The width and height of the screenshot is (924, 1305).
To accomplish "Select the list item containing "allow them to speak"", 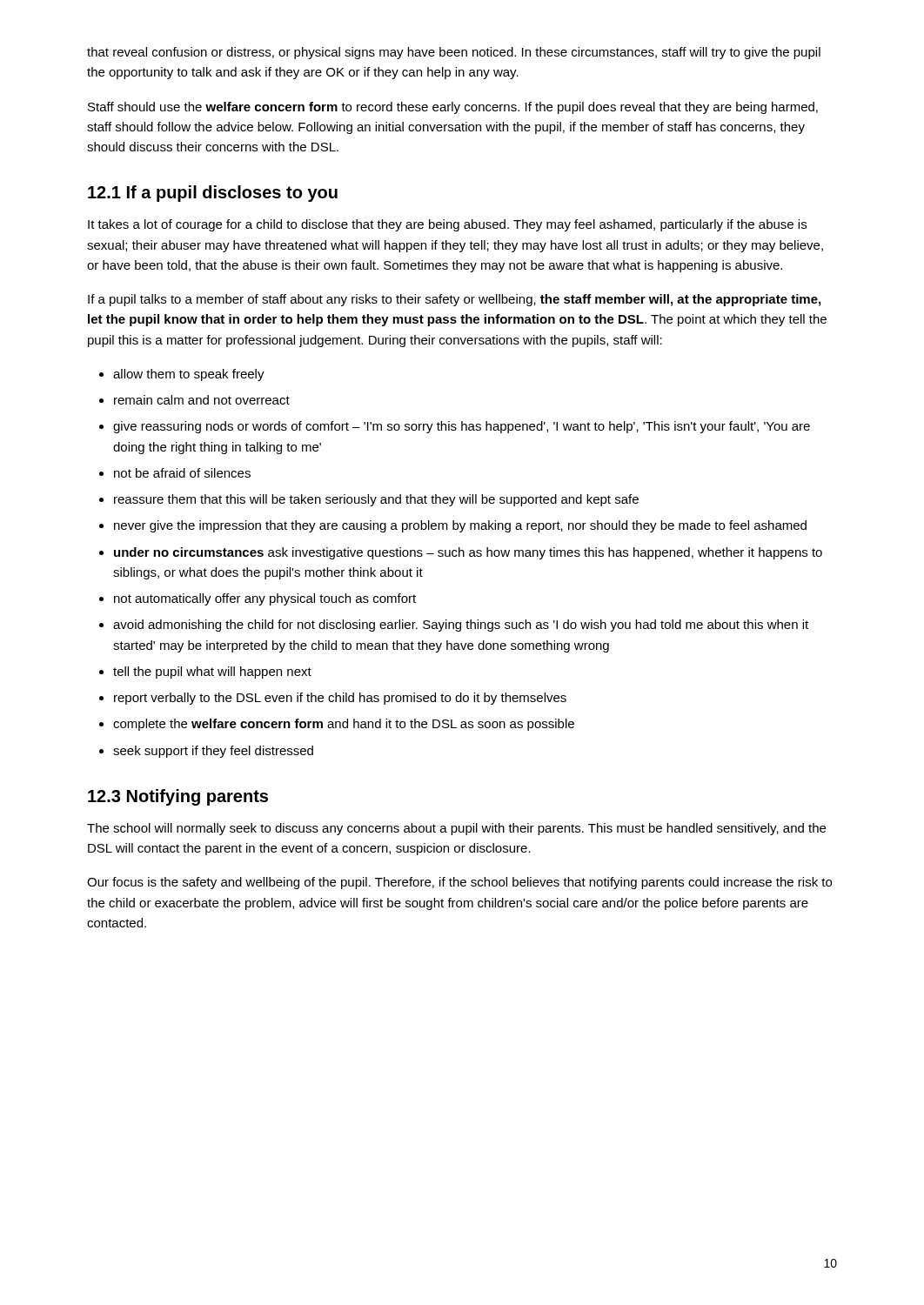I will tap(189, 375).
